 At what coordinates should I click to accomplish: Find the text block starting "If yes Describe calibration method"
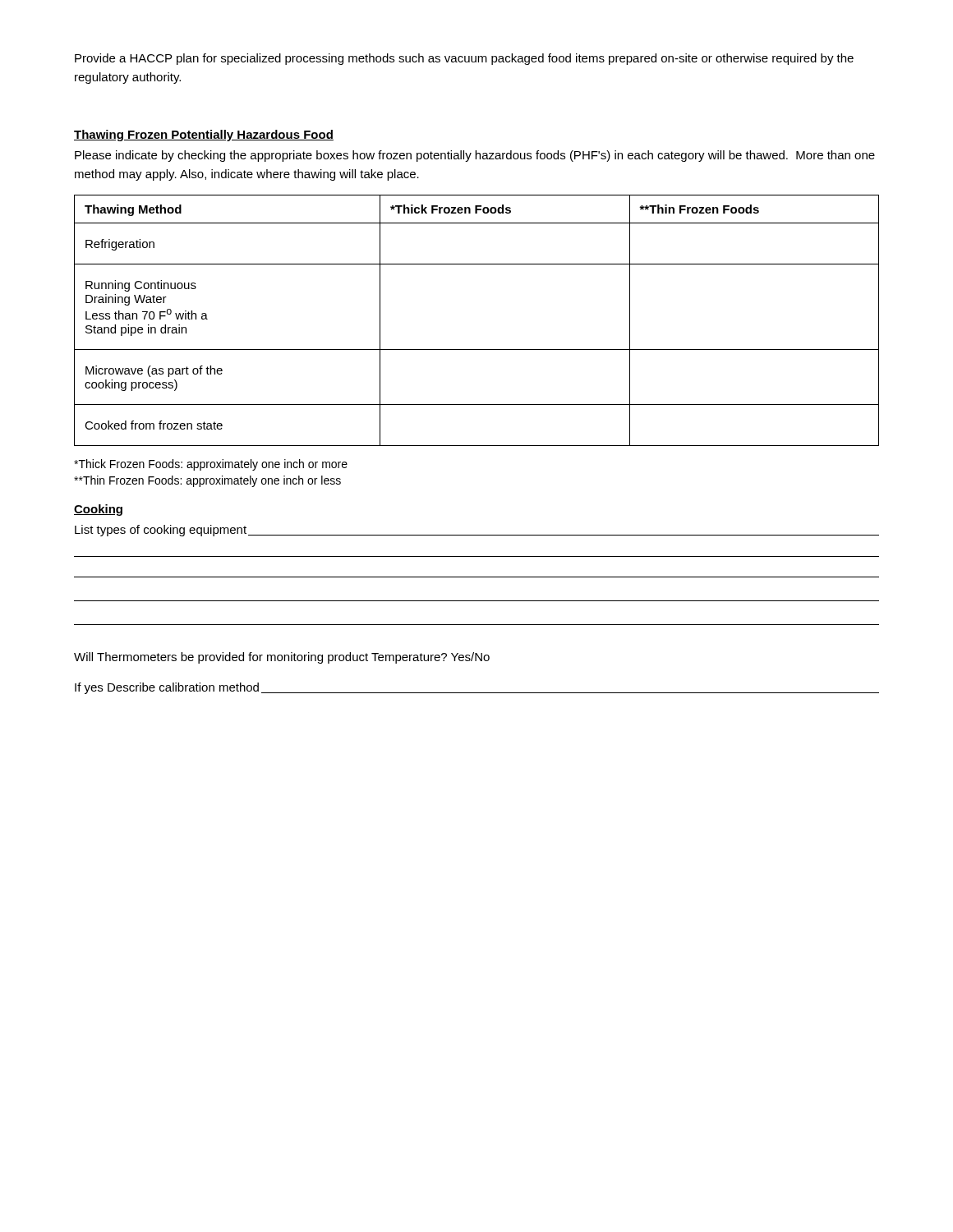pos(476,687)
